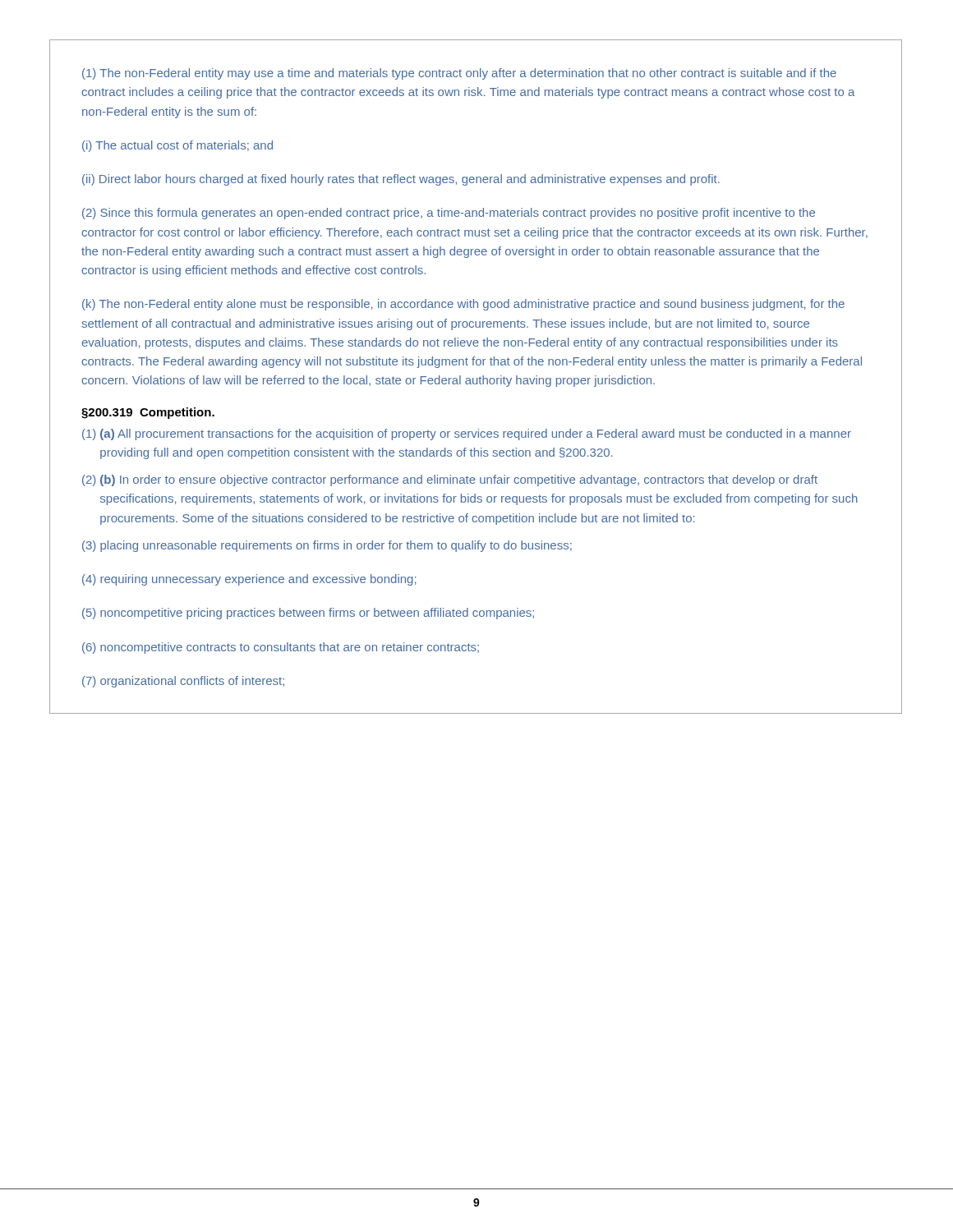Locate the block of text that opens with "(1) The non-Federal entity may use a time"
This screenshot has width=953, height=1232.
click(468, 92)
